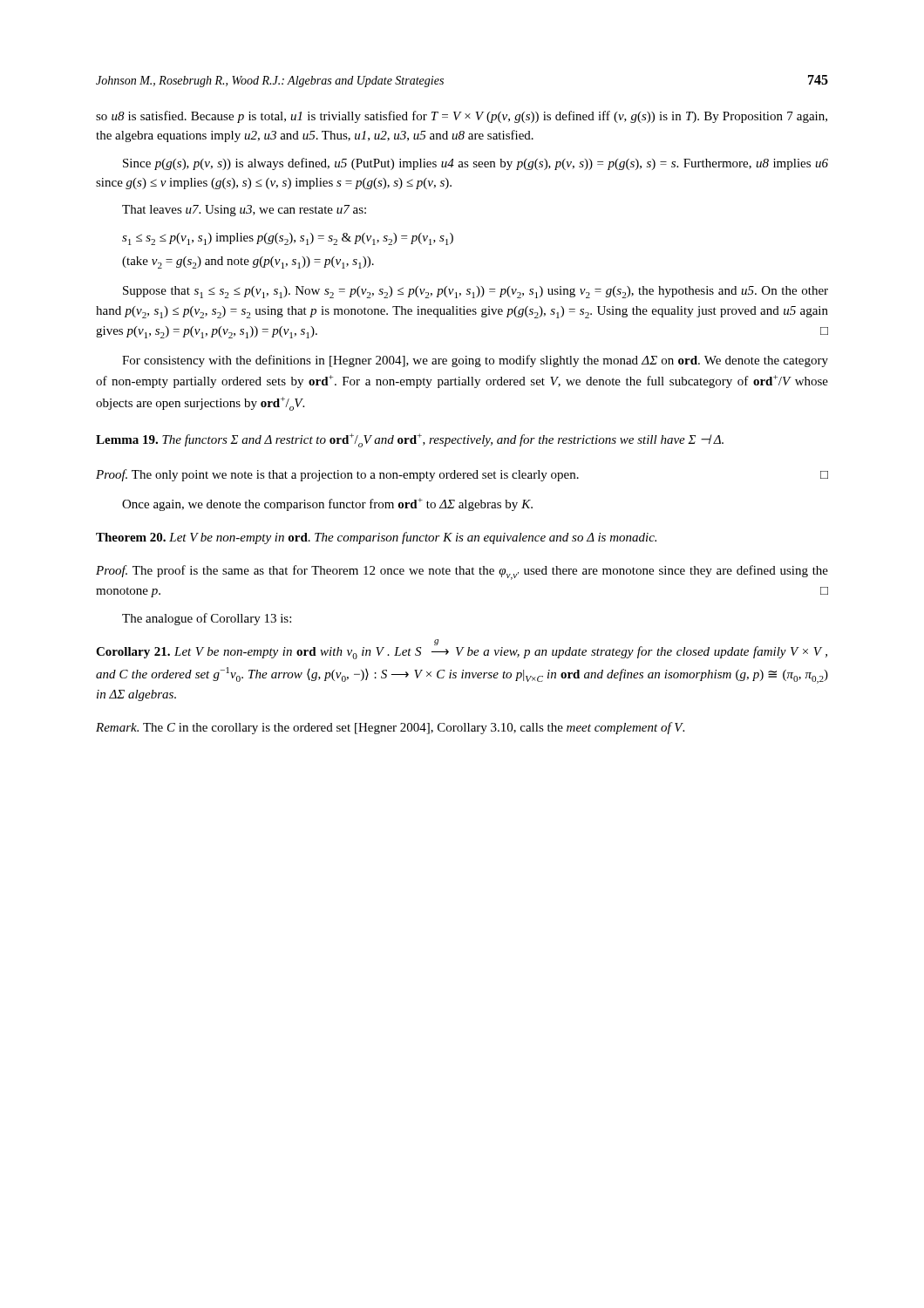Navigate to the passage starting "Lemma 19. The"
Image resolution: width=924 pixels, height=1308 pixels.
tap(462, 440)
